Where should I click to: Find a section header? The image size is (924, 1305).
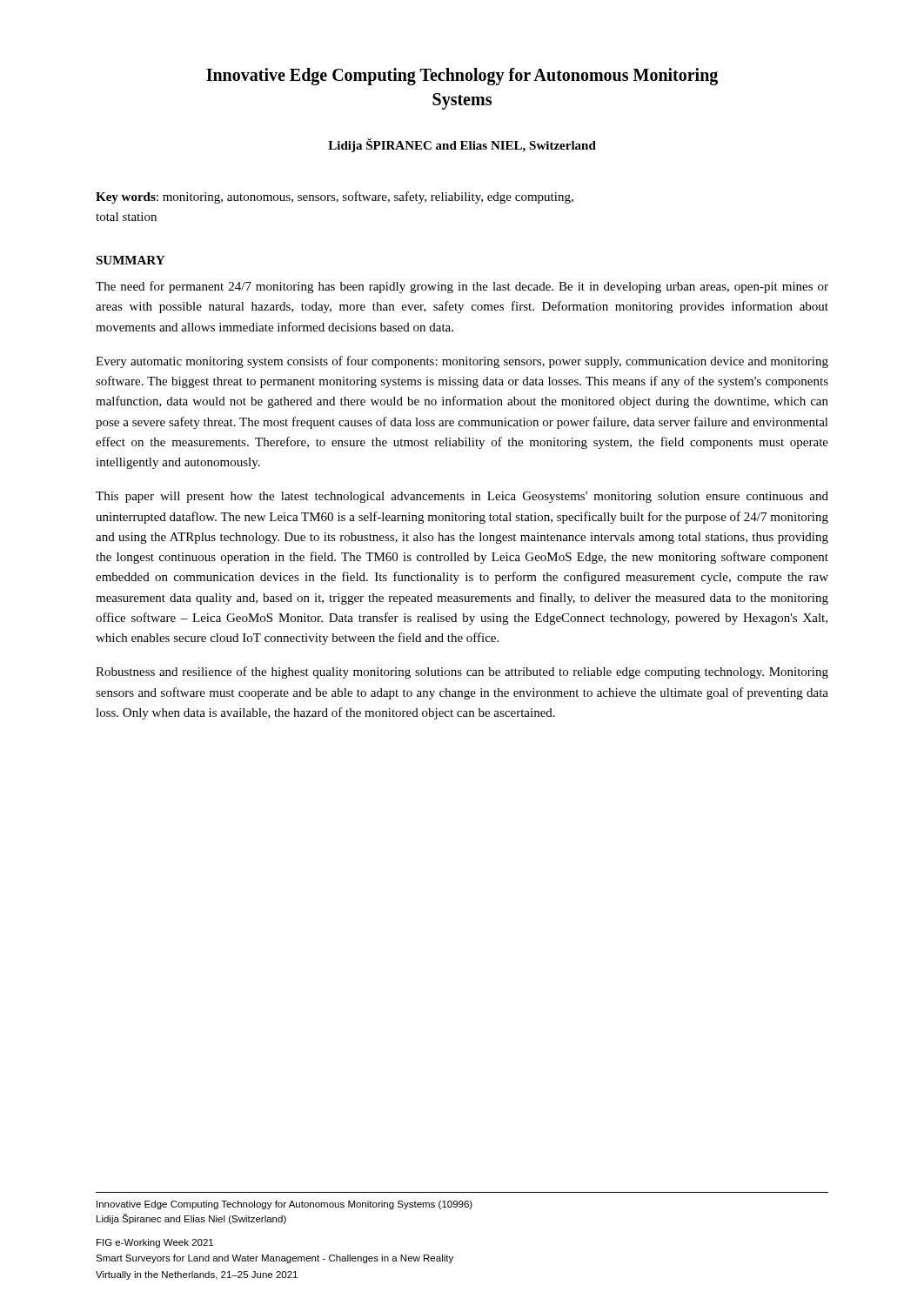click(462, 261)
